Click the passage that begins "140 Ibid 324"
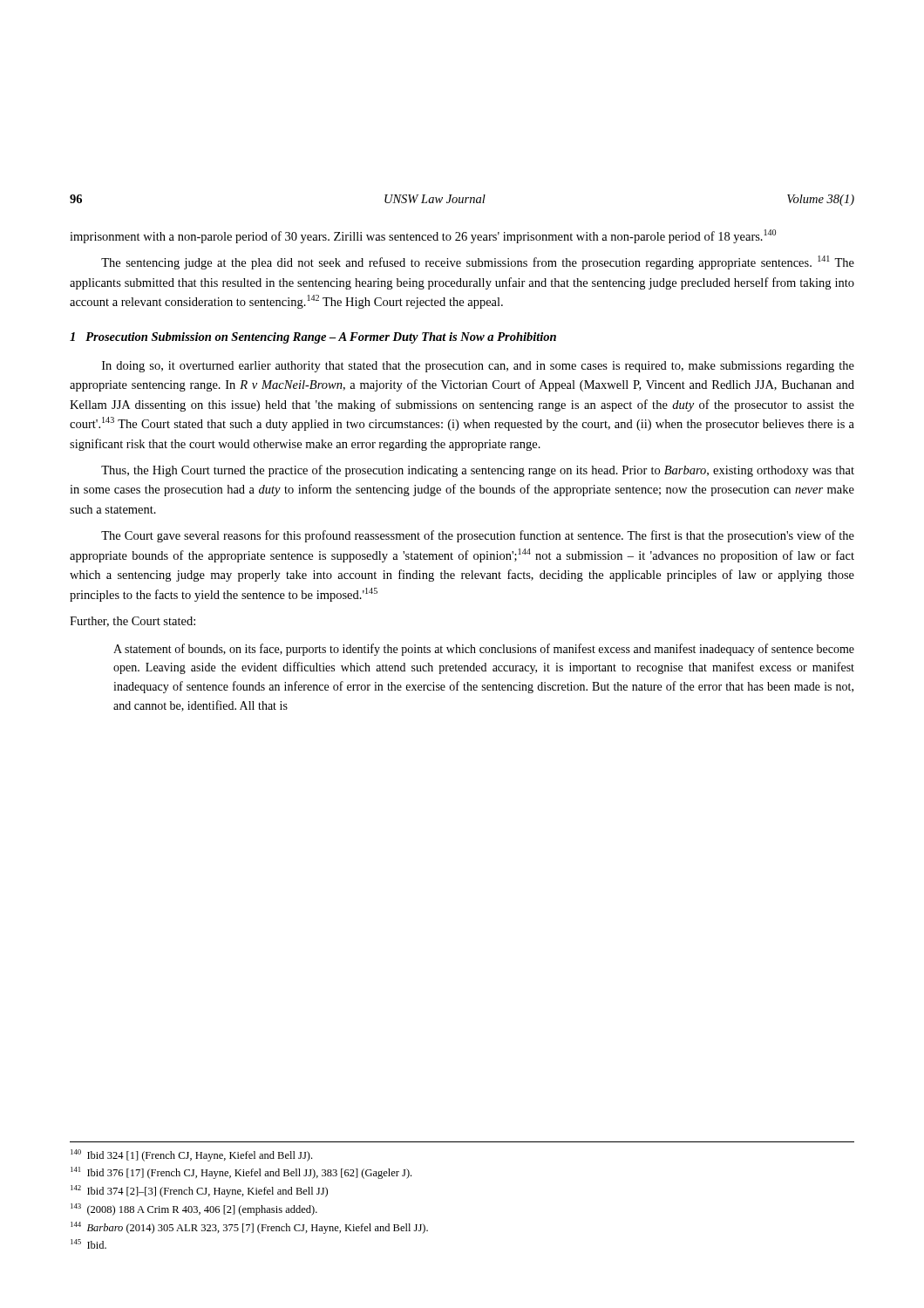 click(191, 1155)
